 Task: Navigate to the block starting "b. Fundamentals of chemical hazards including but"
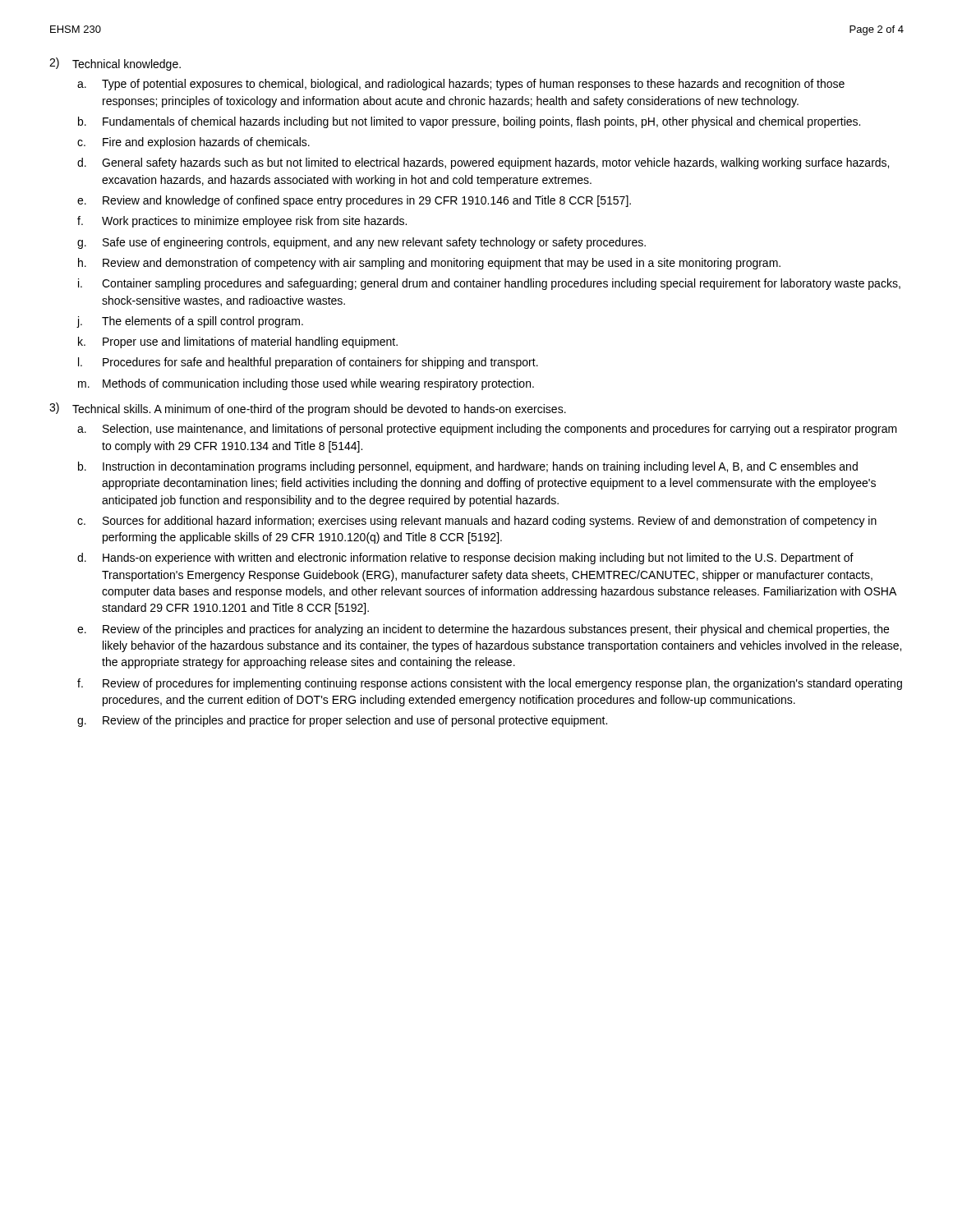point(488,122)
